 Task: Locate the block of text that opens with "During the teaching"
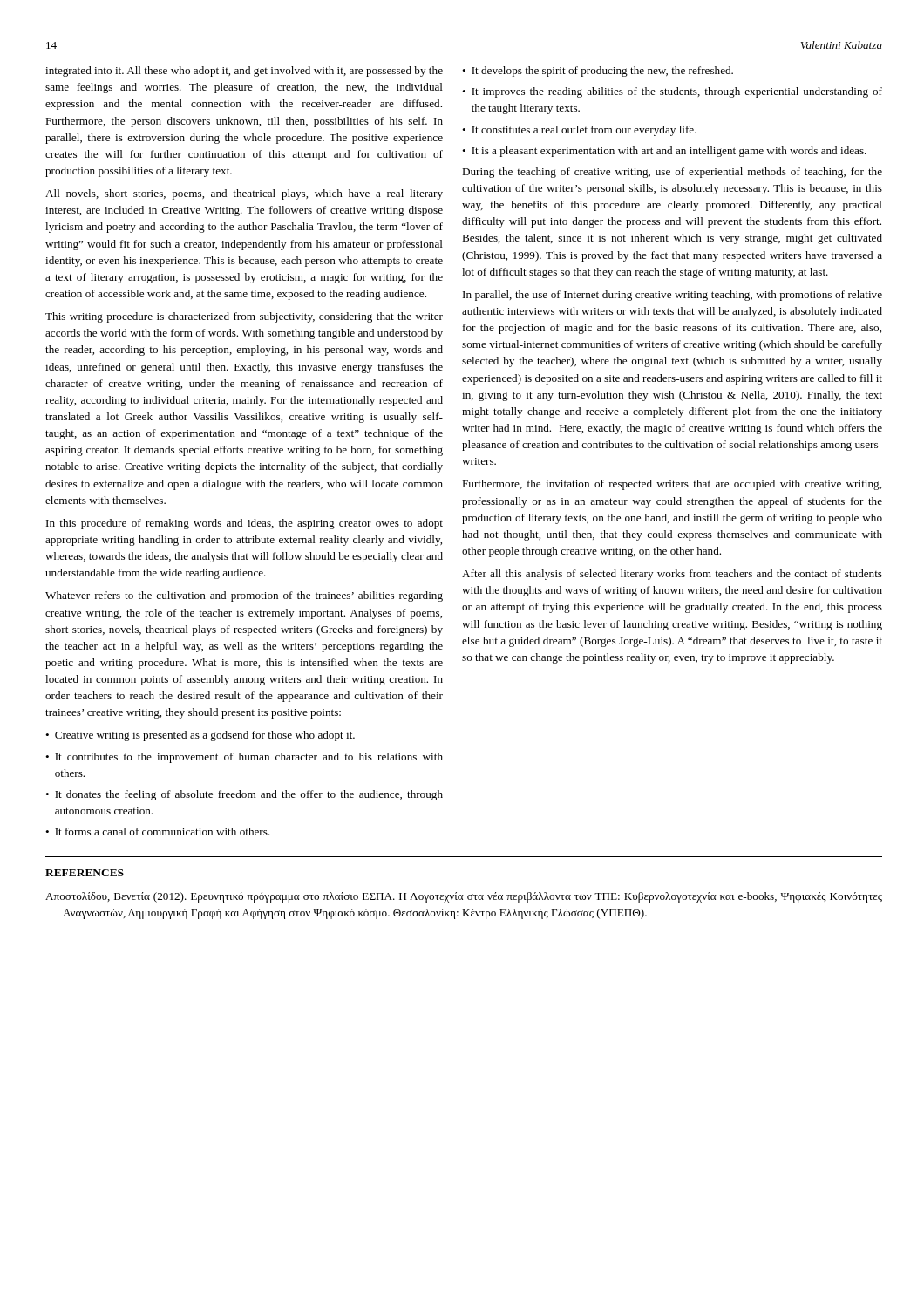pyautogui.click(x=672, y=221)
